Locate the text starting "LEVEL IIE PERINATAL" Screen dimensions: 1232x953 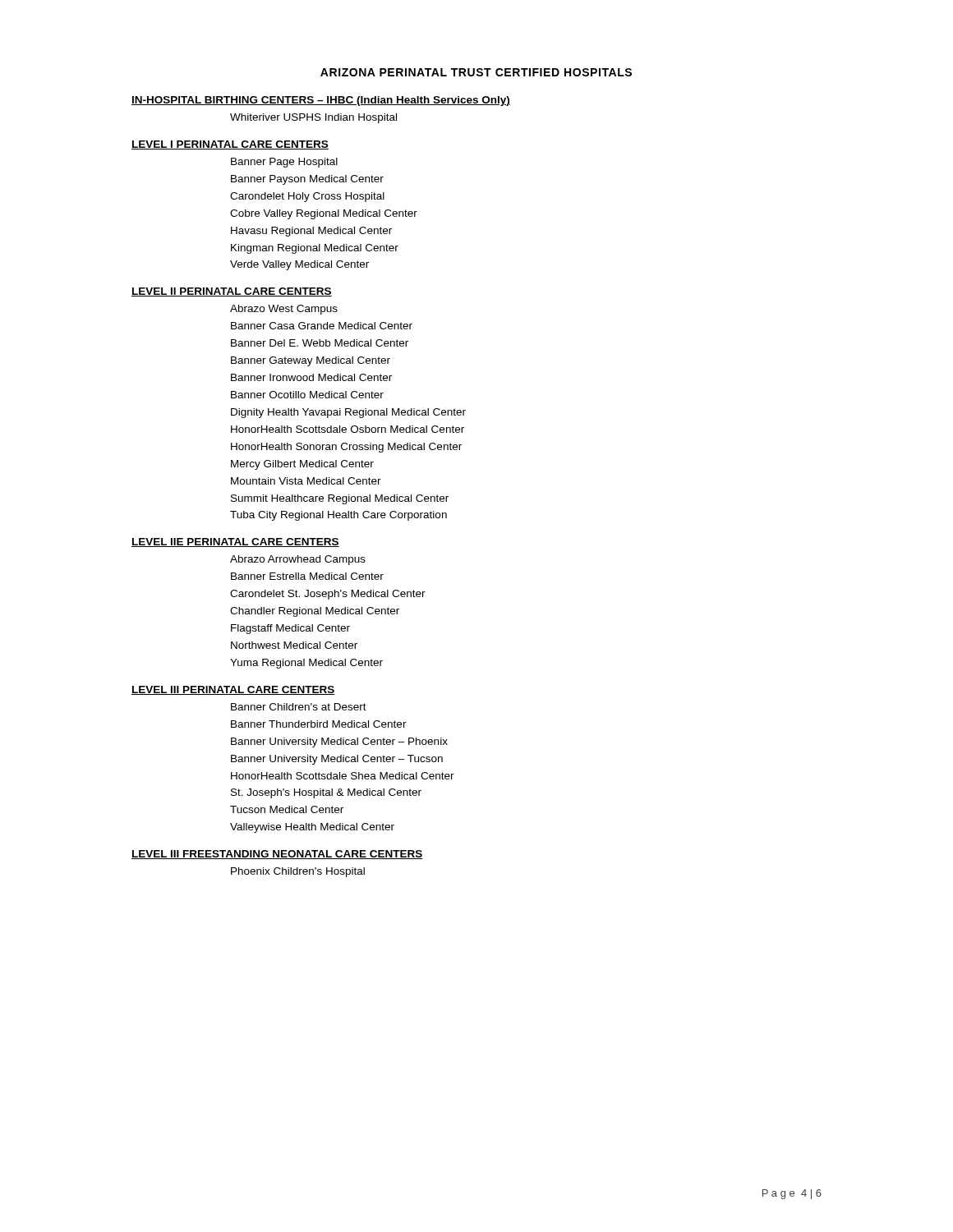235,542
